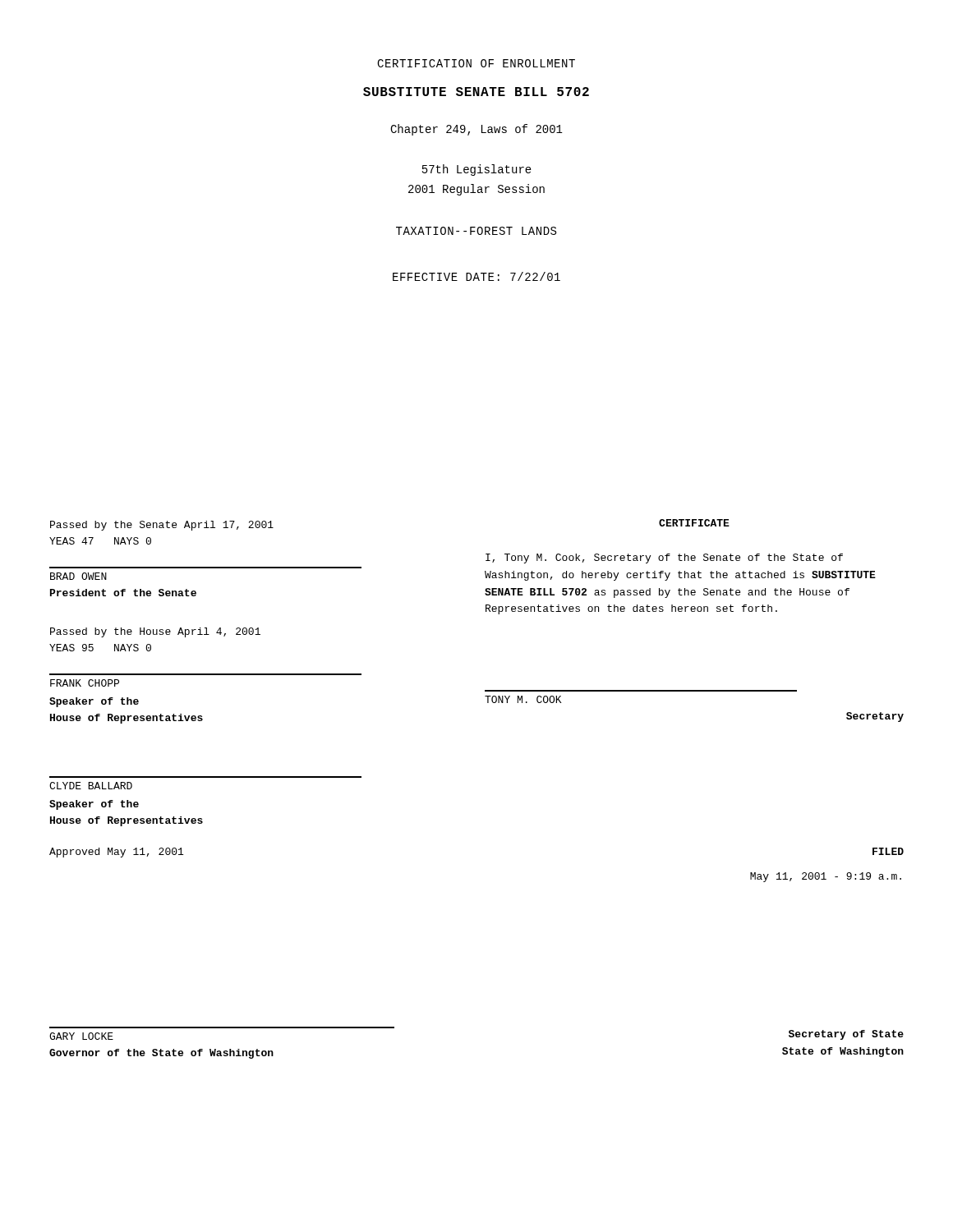
Task: Locate the element starting "TONY M. COOK"
Action: (x=641, y=698)
